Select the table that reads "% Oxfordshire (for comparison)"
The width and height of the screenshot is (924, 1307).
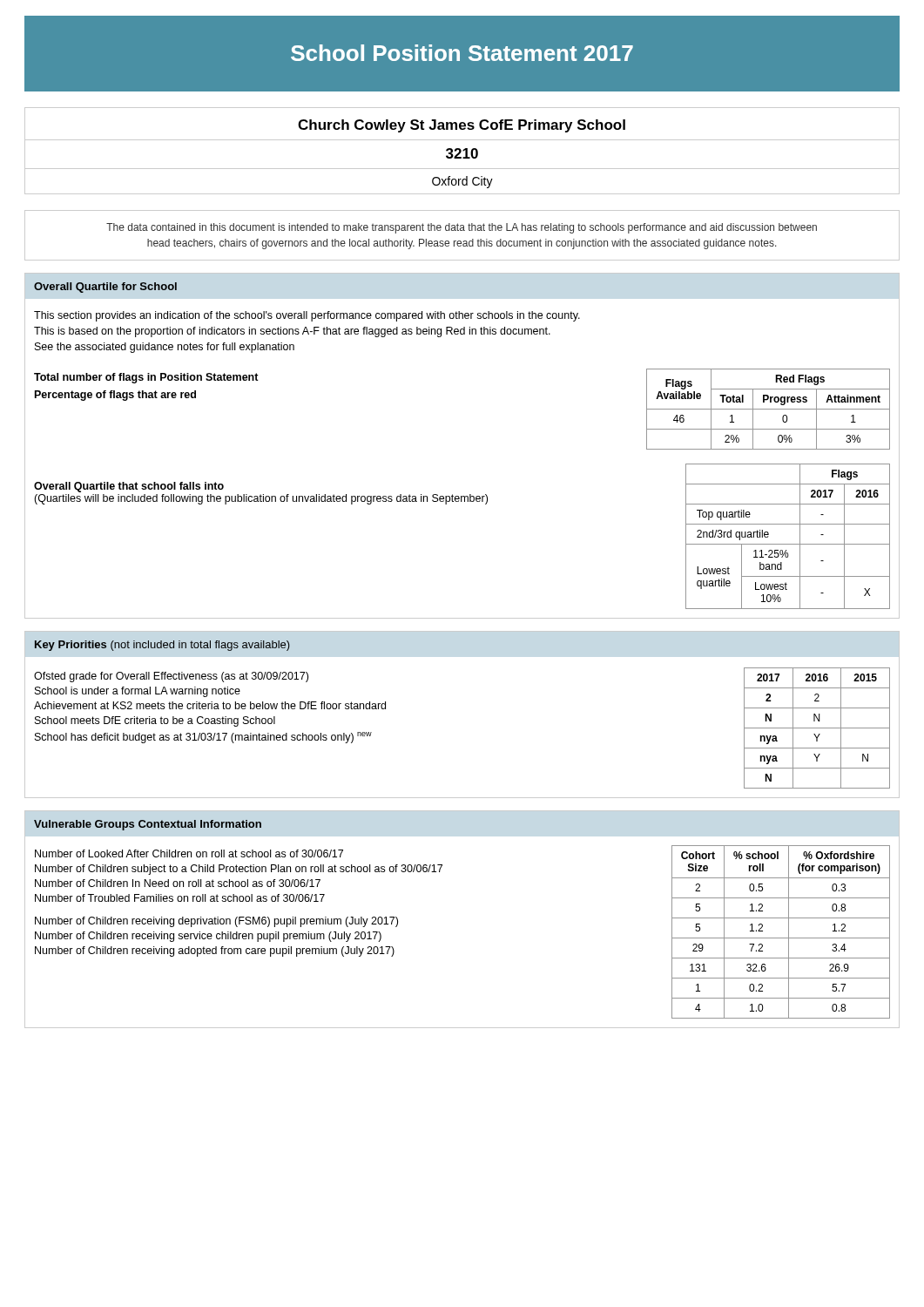pyautogui.click(x=781, y=932)
